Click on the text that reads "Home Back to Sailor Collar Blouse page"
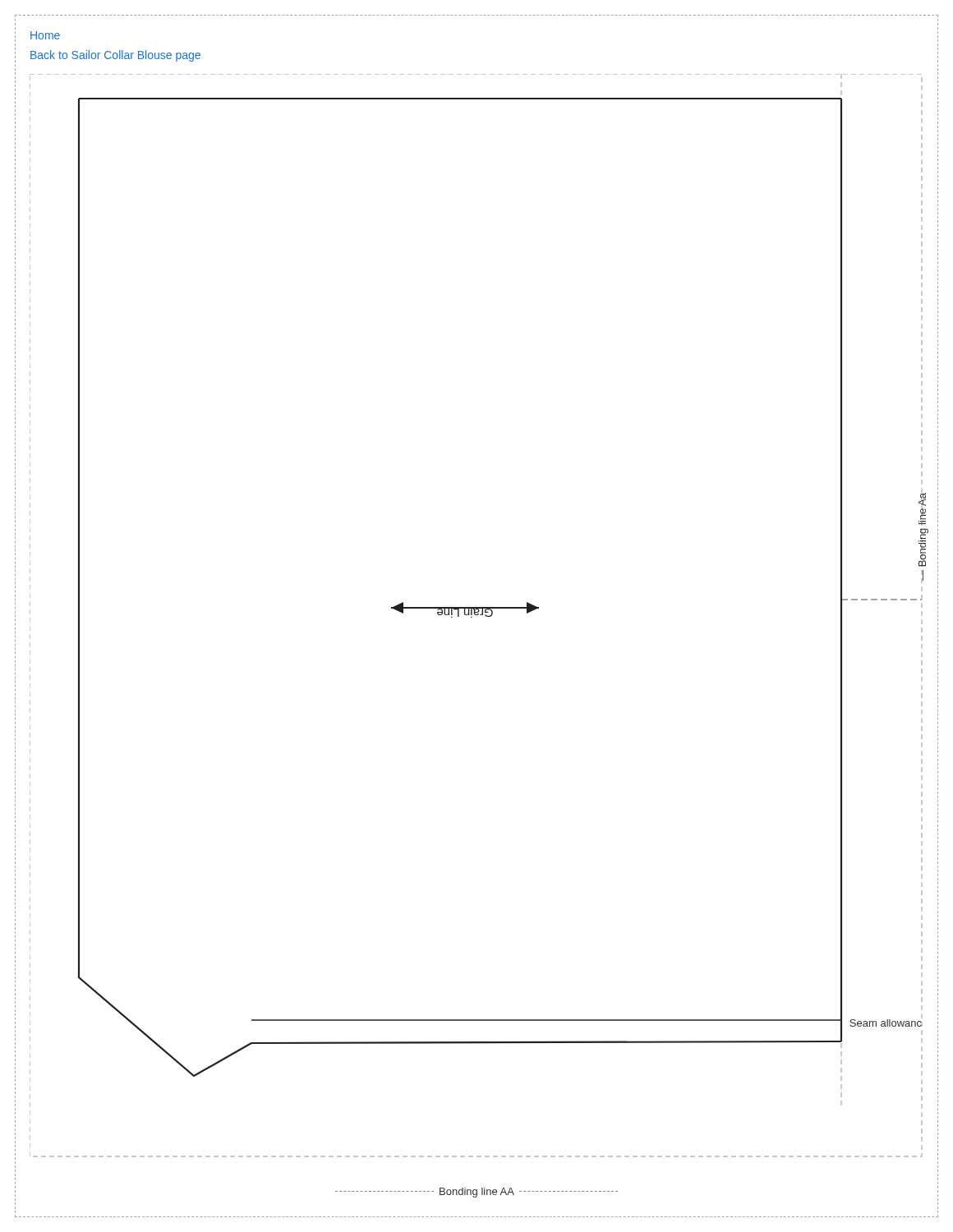This screenshot has width=953, height=1232. click(x=115, y=46)
